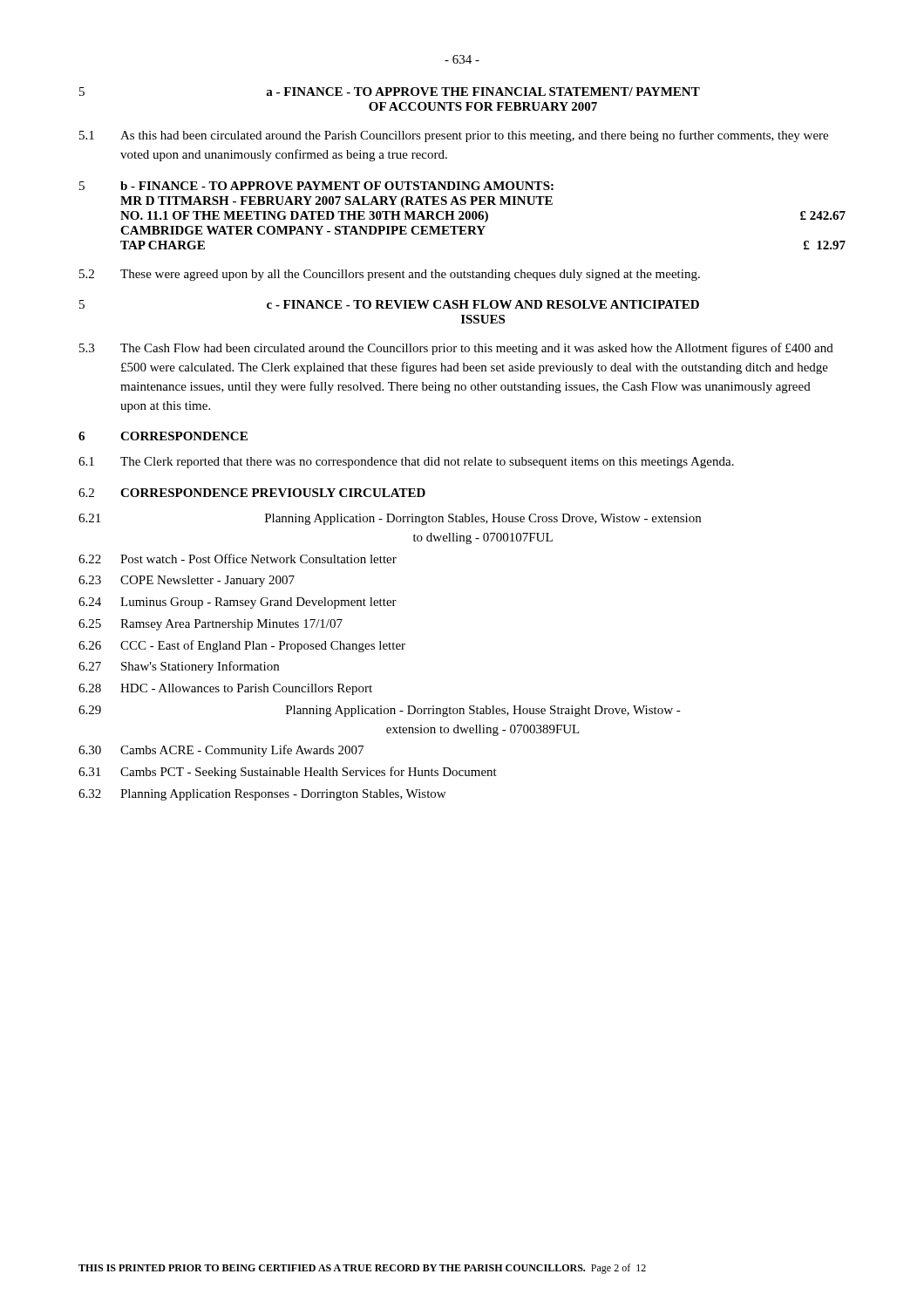Image resolution: width=924 pixels, height=1308 pixels.
Task: Find the text starting "6.22 Post watch -"
Action: pyautogui.click(x=238, y=559)
